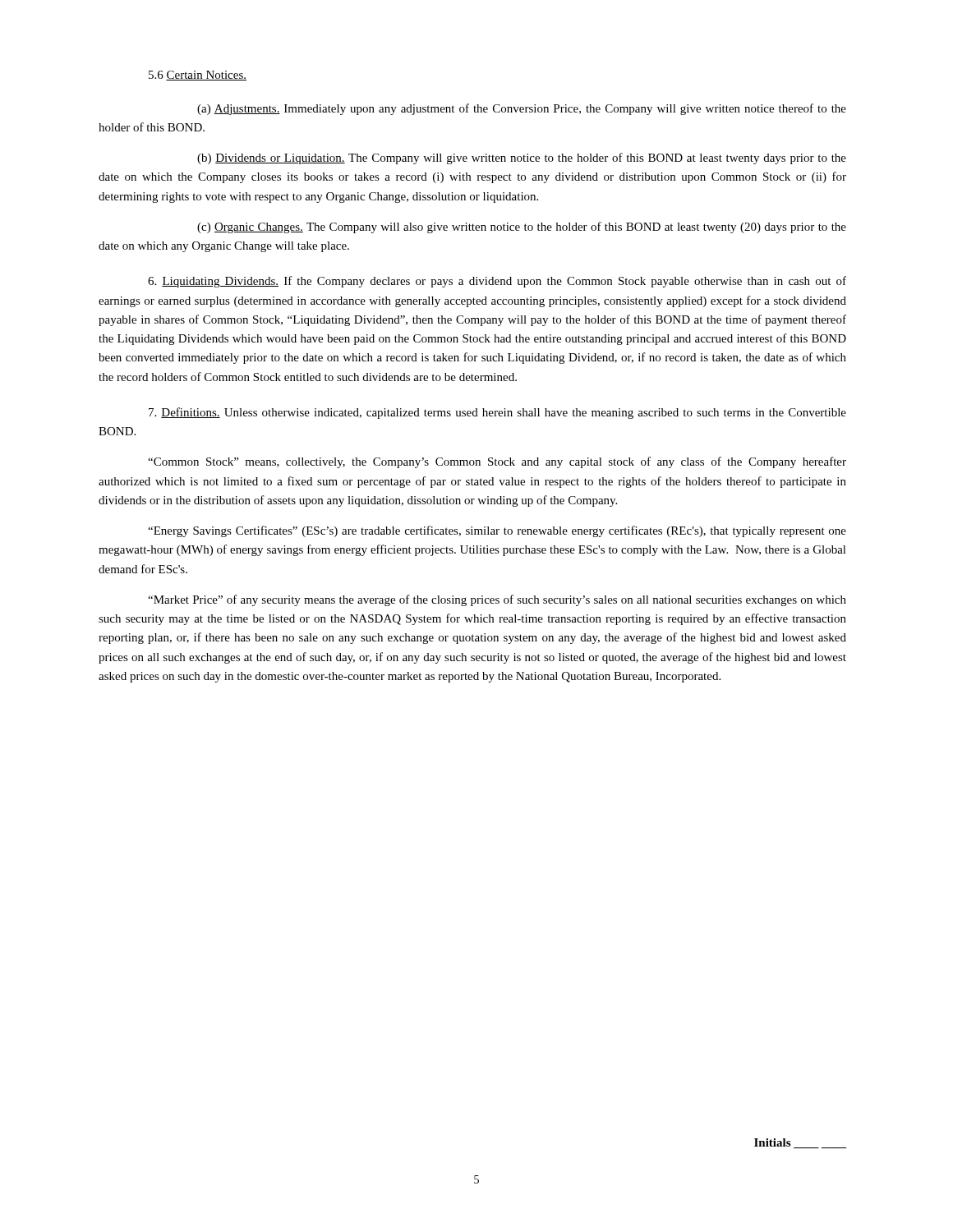Click where it says "5.6 Certain Notices."
Image resolution: width=953 pixels, height=1232 pixels.
197,75
